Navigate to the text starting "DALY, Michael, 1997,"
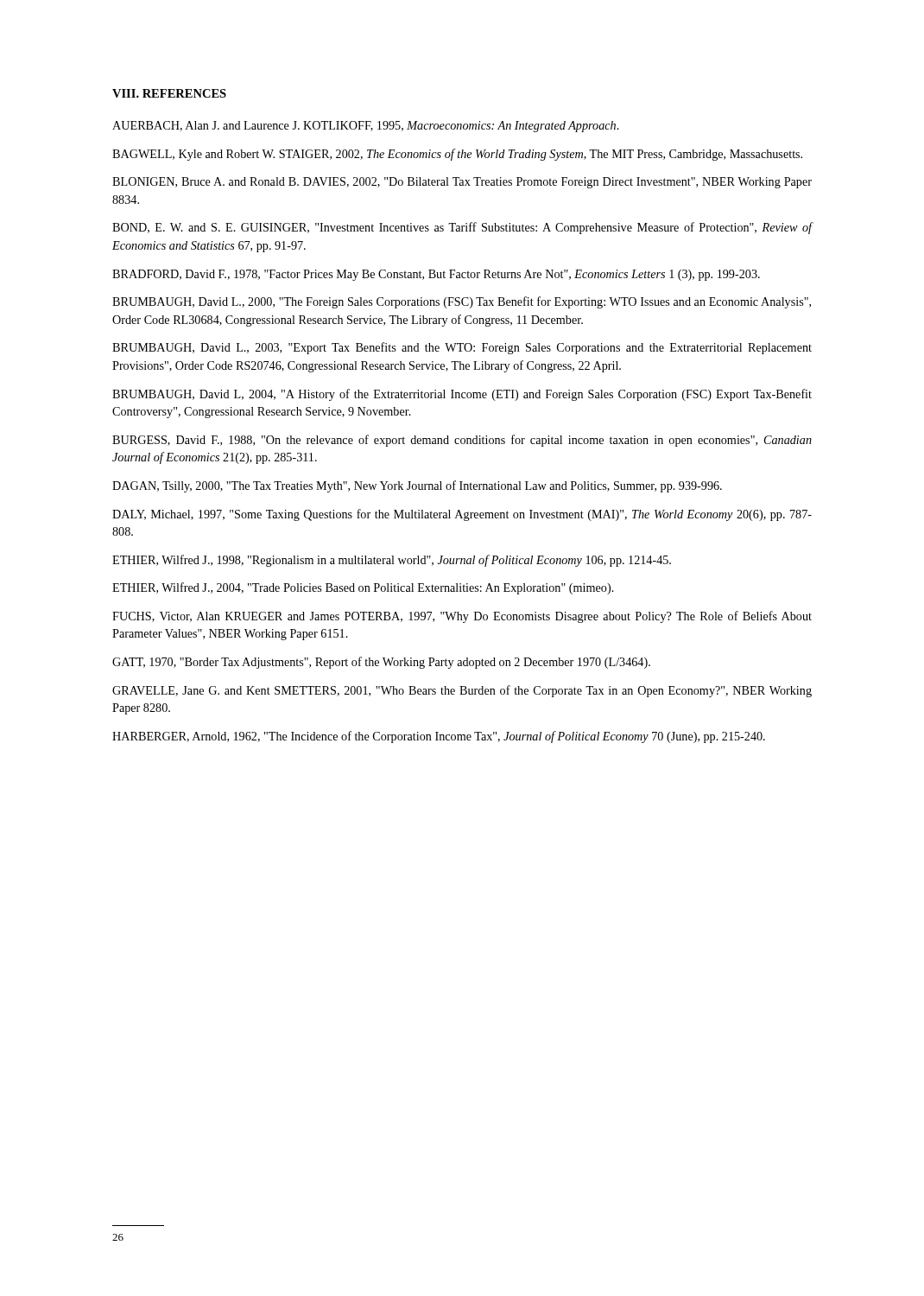The width and height of the screenshot is (924, 1296). click(462, 523)
